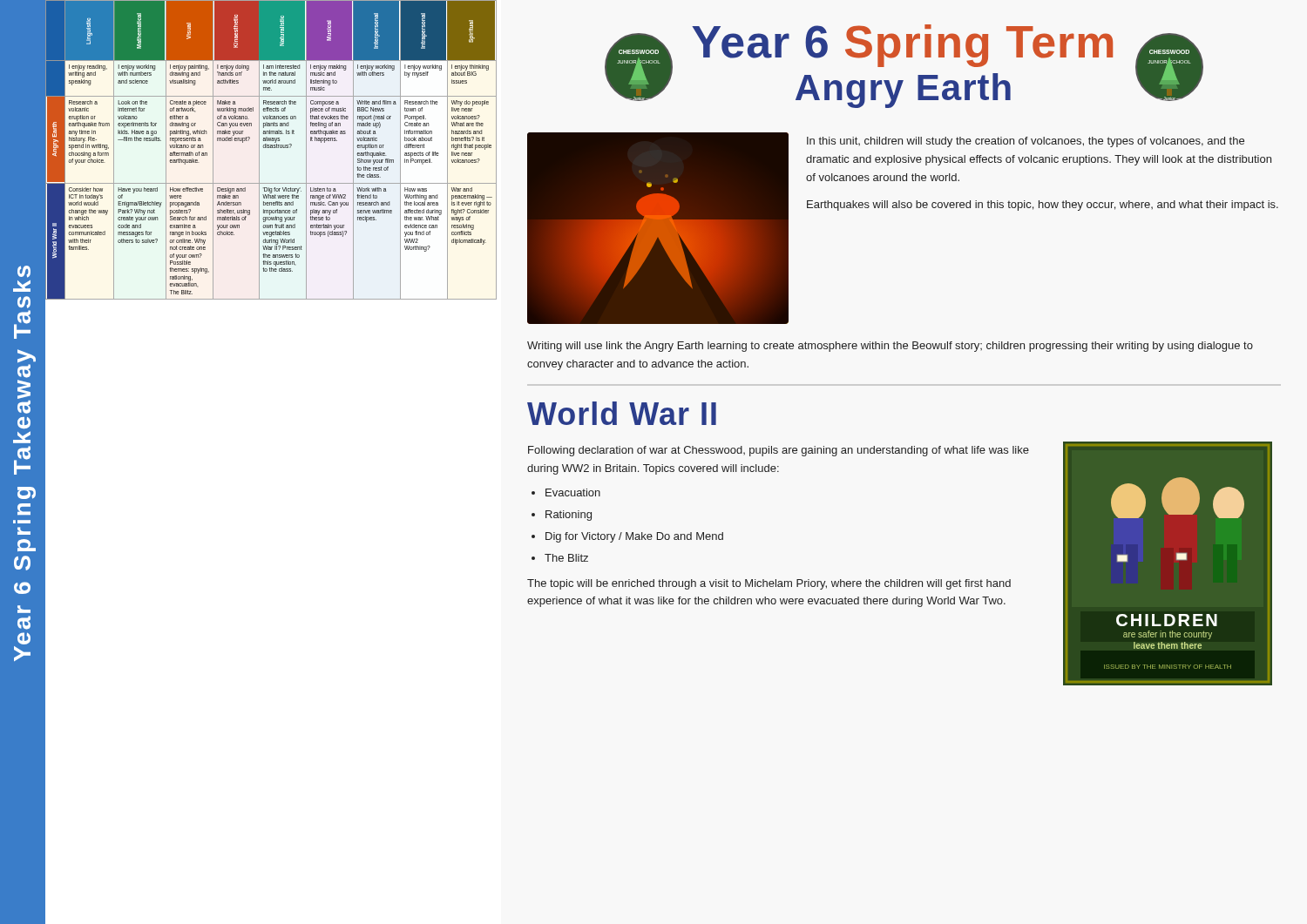Locate the text "Angry Earth"

click(904, 88)
